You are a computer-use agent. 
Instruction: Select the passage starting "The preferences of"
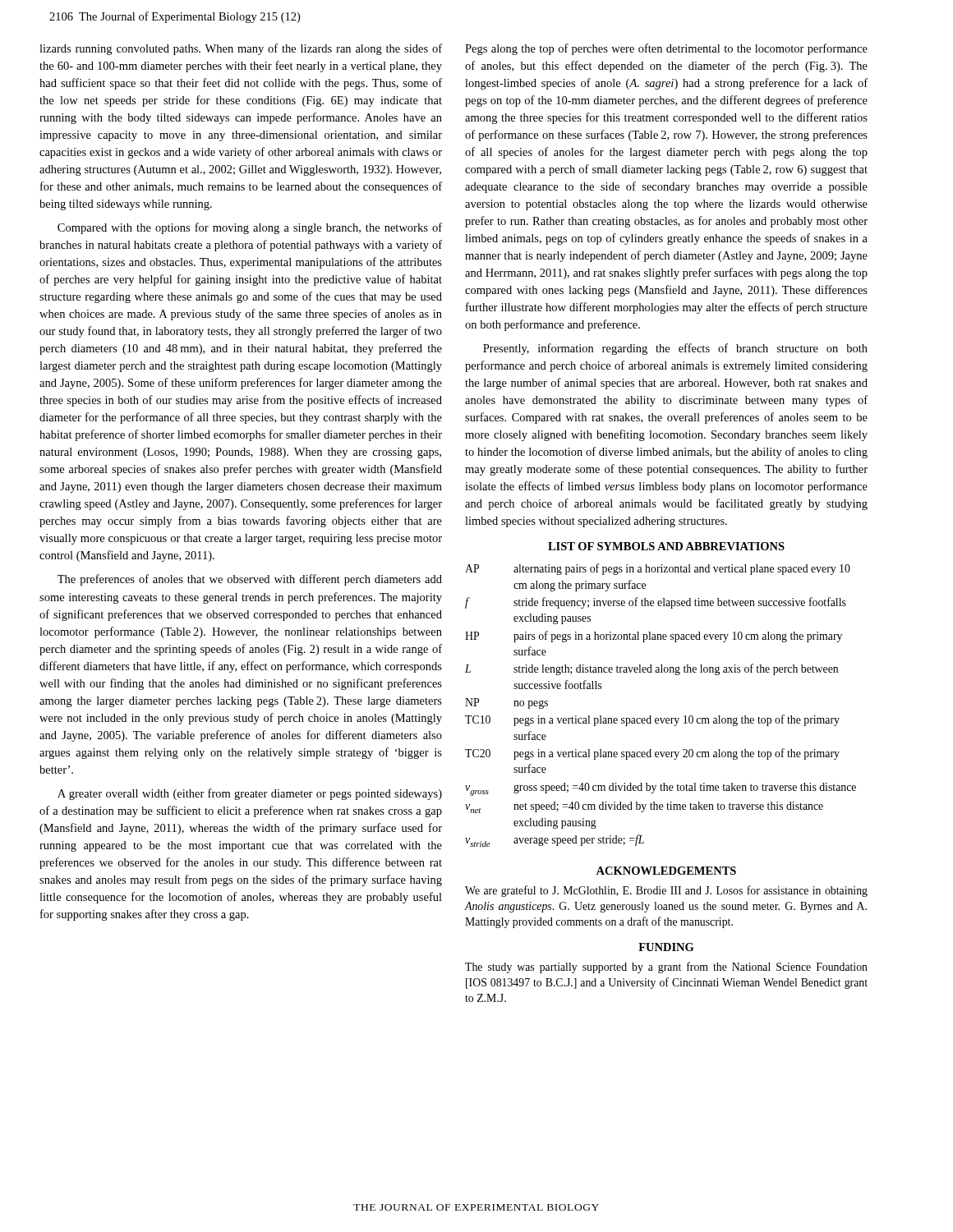point(241,675)
